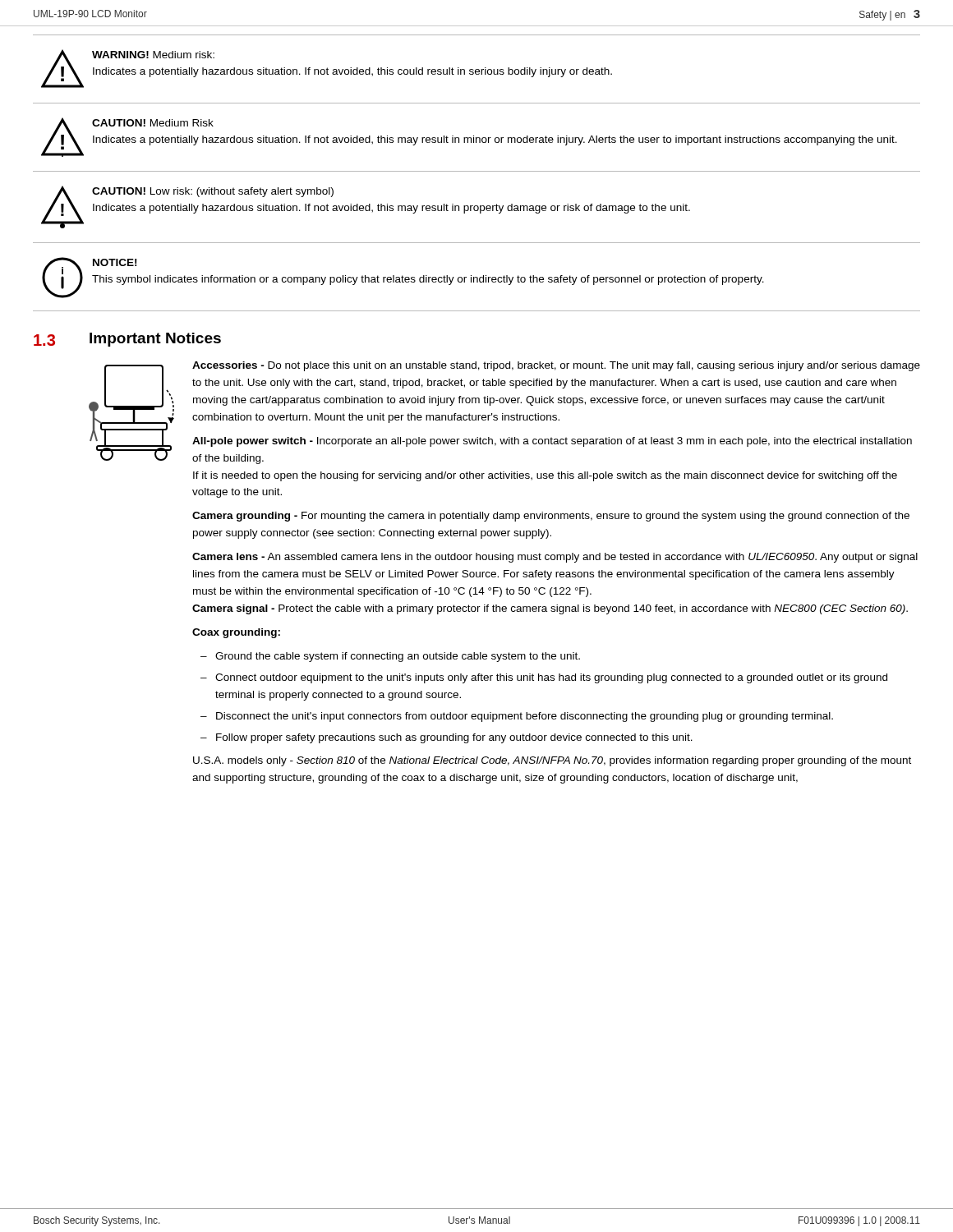Find the block starting "Ground the cable system if"
This screenshot has width=953, height=1232.
(398, 656)
